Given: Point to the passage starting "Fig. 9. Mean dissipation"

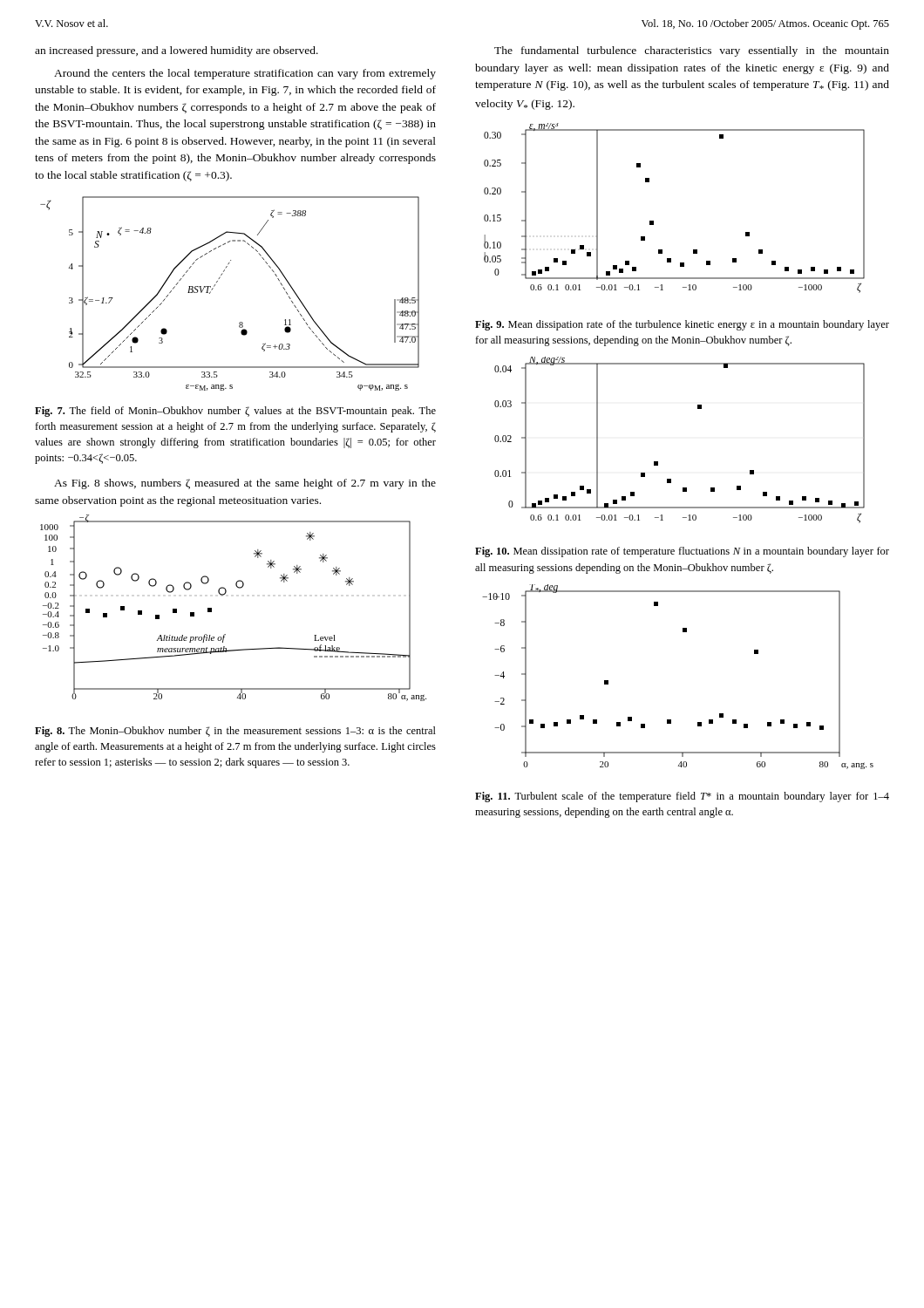Looking at the screenshot, I should pos(682,332).
